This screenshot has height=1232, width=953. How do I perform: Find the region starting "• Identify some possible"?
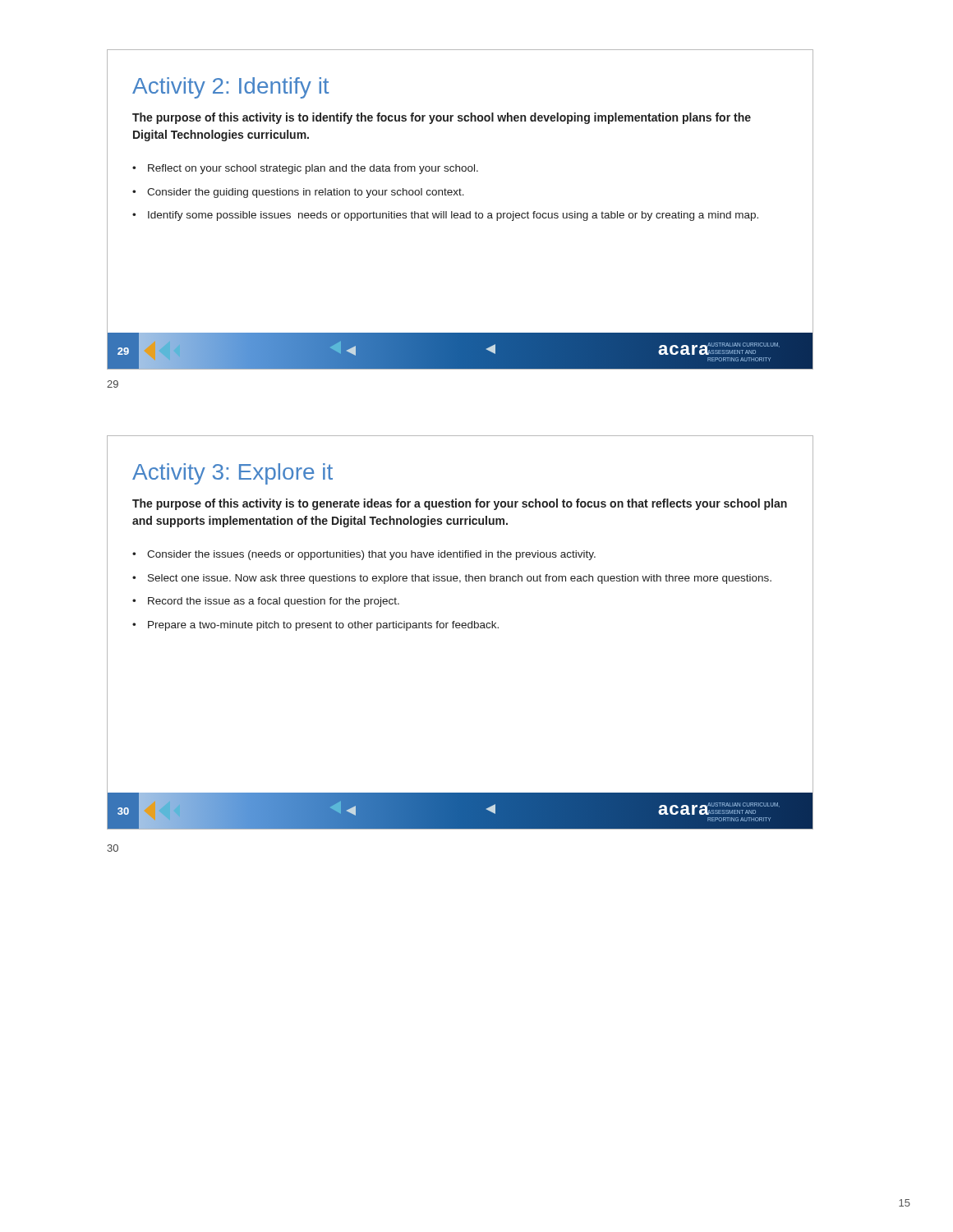tap(446, 215)
